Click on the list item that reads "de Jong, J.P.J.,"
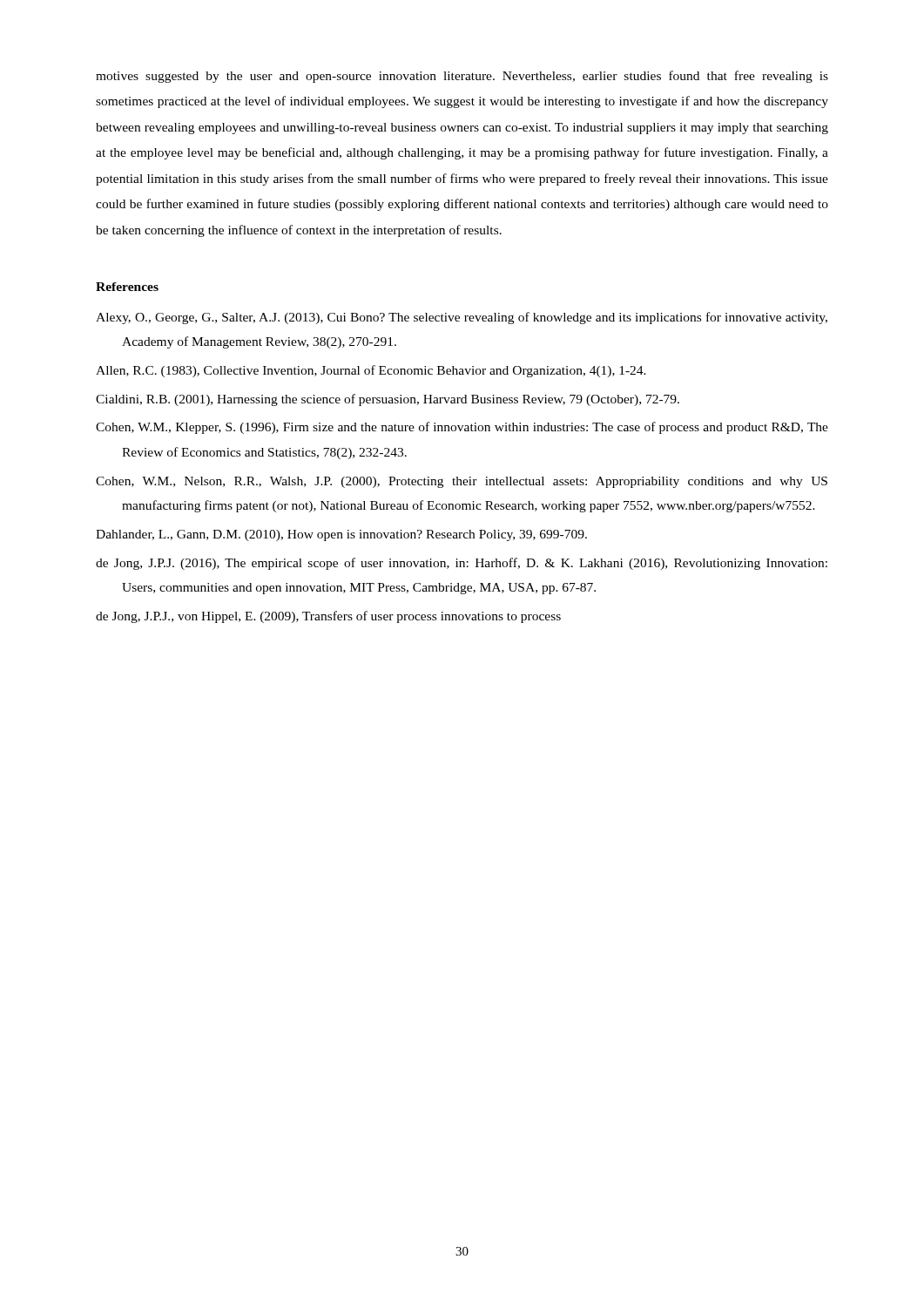 pos(328,616)
